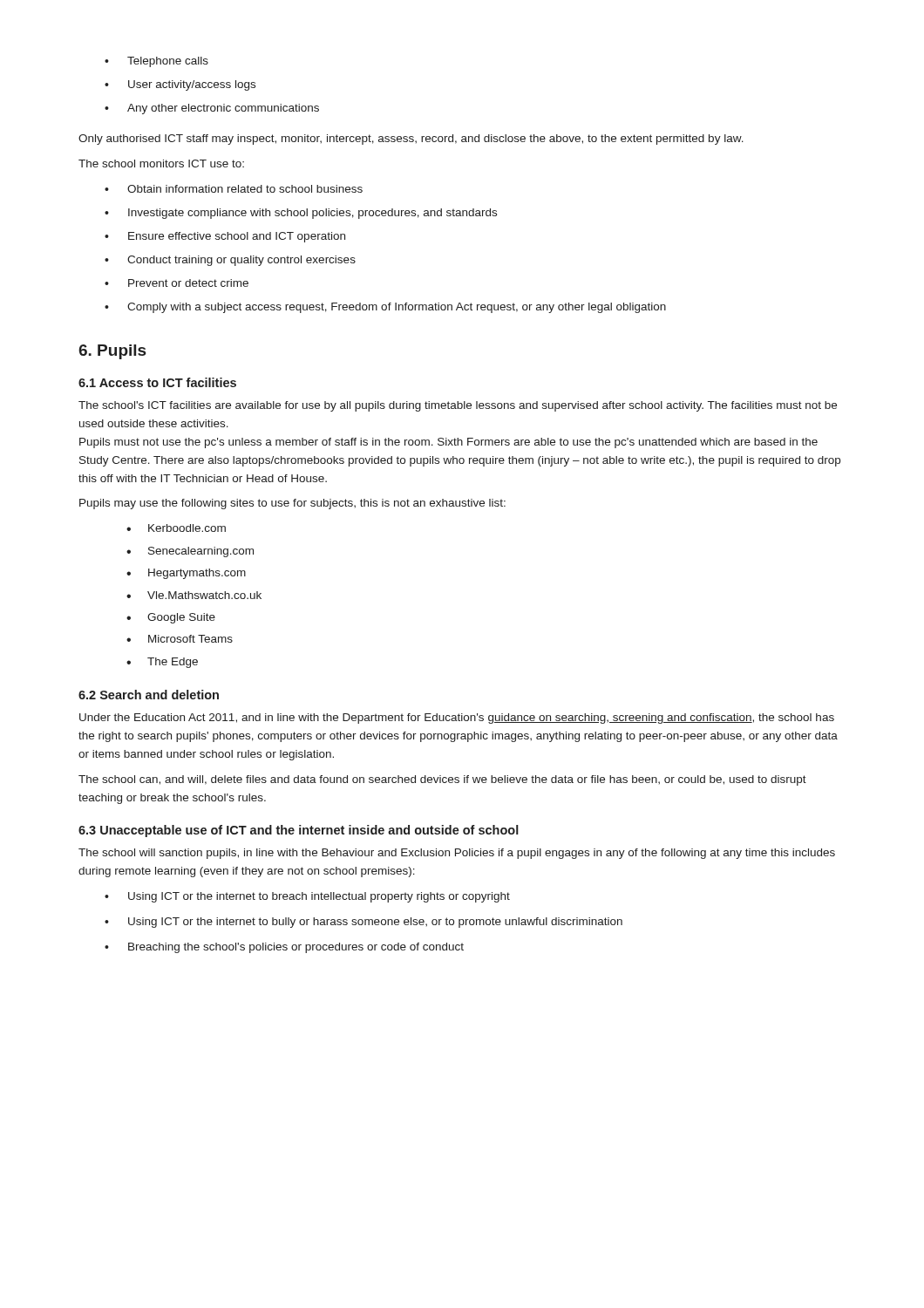Screen dimensions: 1308x924
Task: Locate the text starting "• User activity/access logs"
Action: point(180,85)
